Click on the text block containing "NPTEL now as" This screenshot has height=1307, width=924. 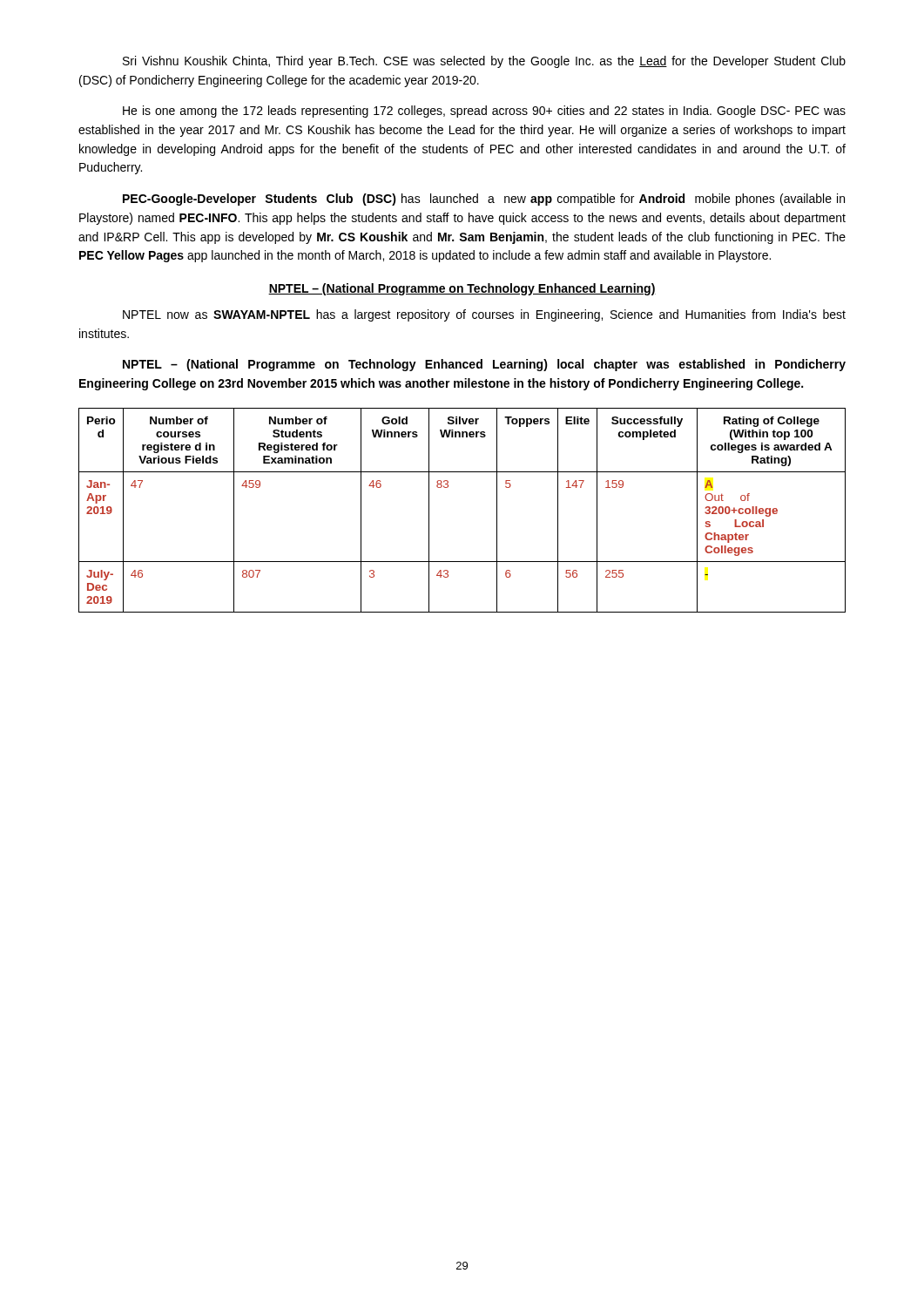(462, 324)
